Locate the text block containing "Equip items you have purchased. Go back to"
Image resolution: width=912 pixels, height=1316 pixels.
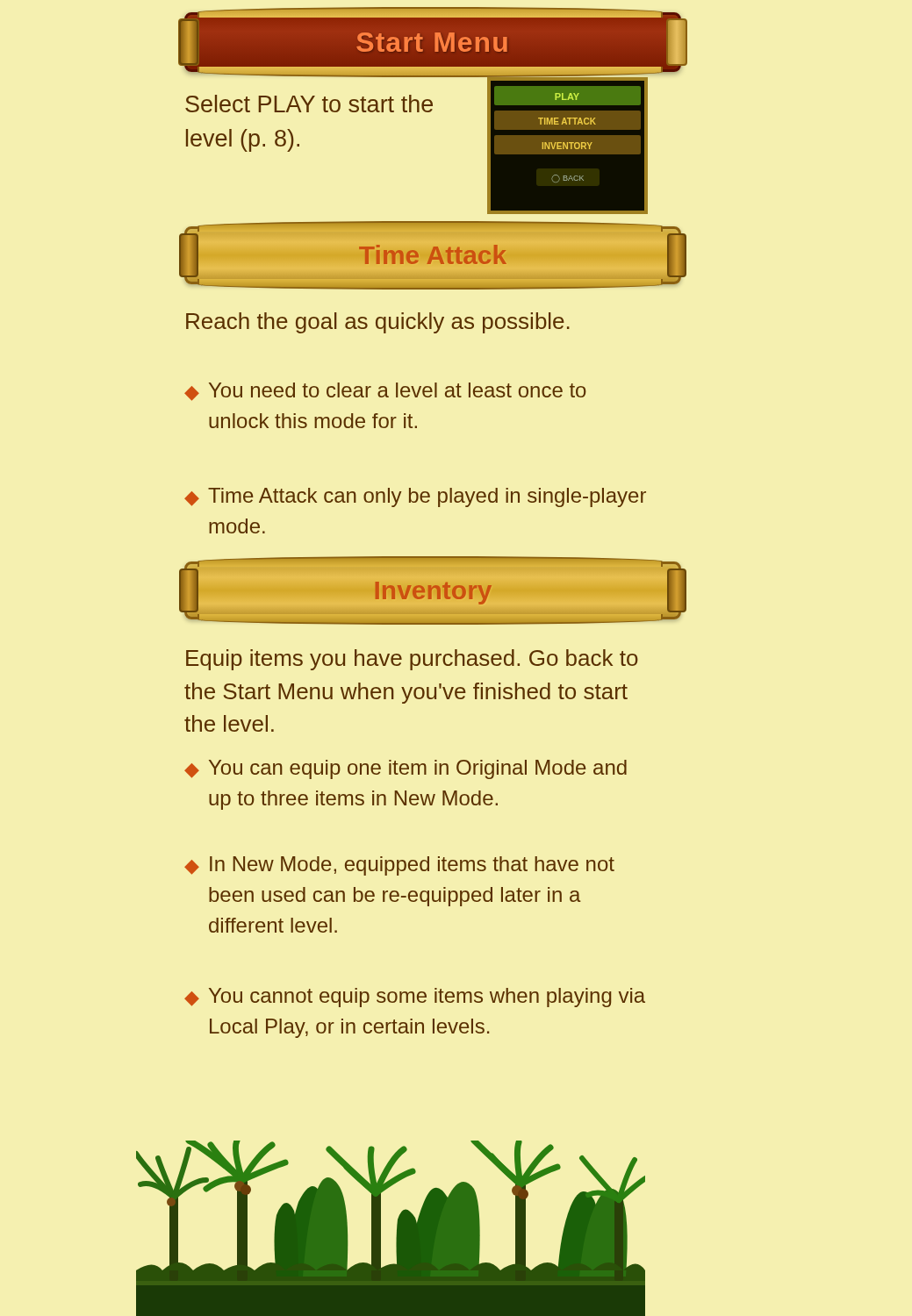click(411, 691)
